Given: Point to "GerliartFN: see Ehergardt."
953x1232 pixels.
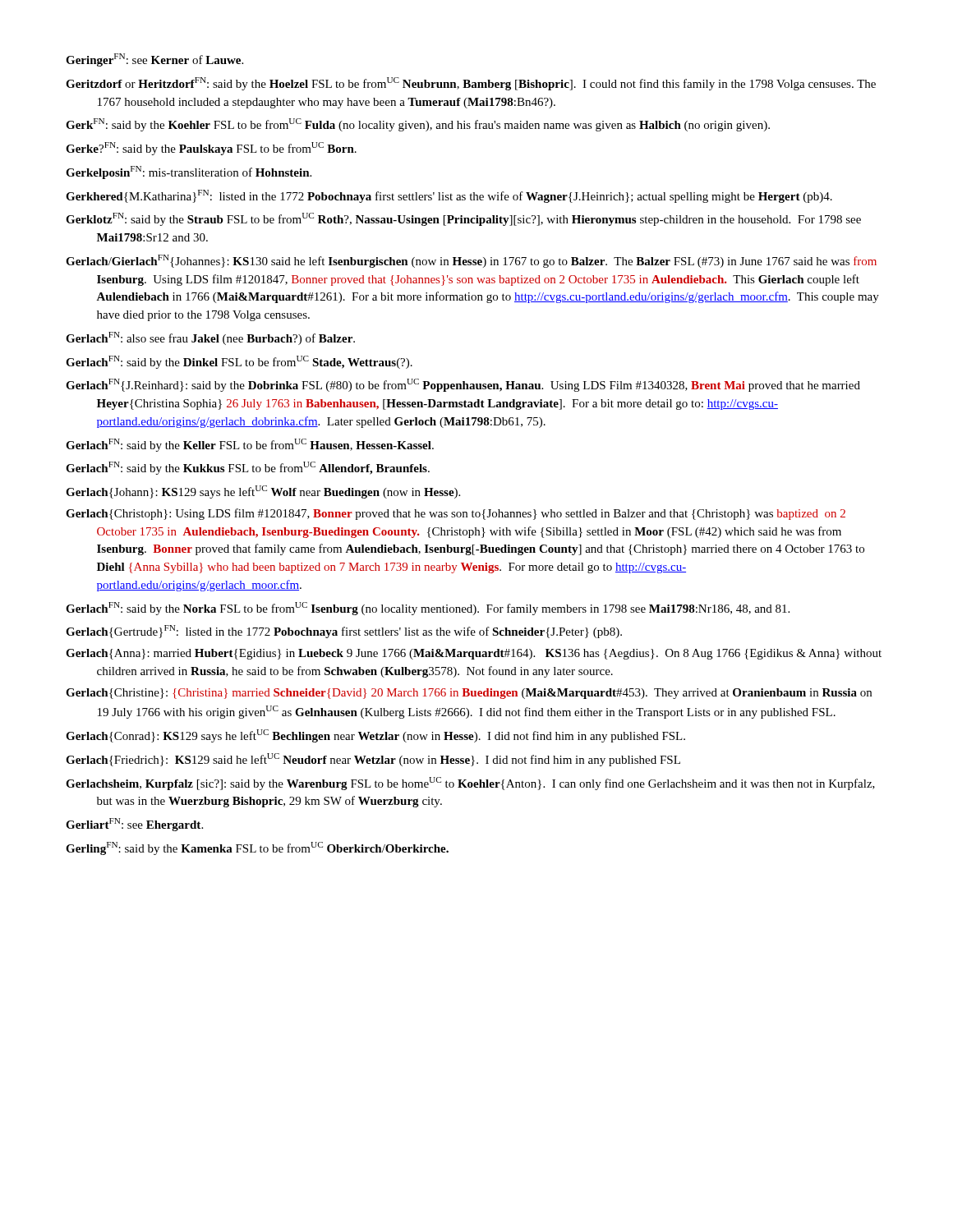Looking at the screenshot, I should (x=135, y=823).
